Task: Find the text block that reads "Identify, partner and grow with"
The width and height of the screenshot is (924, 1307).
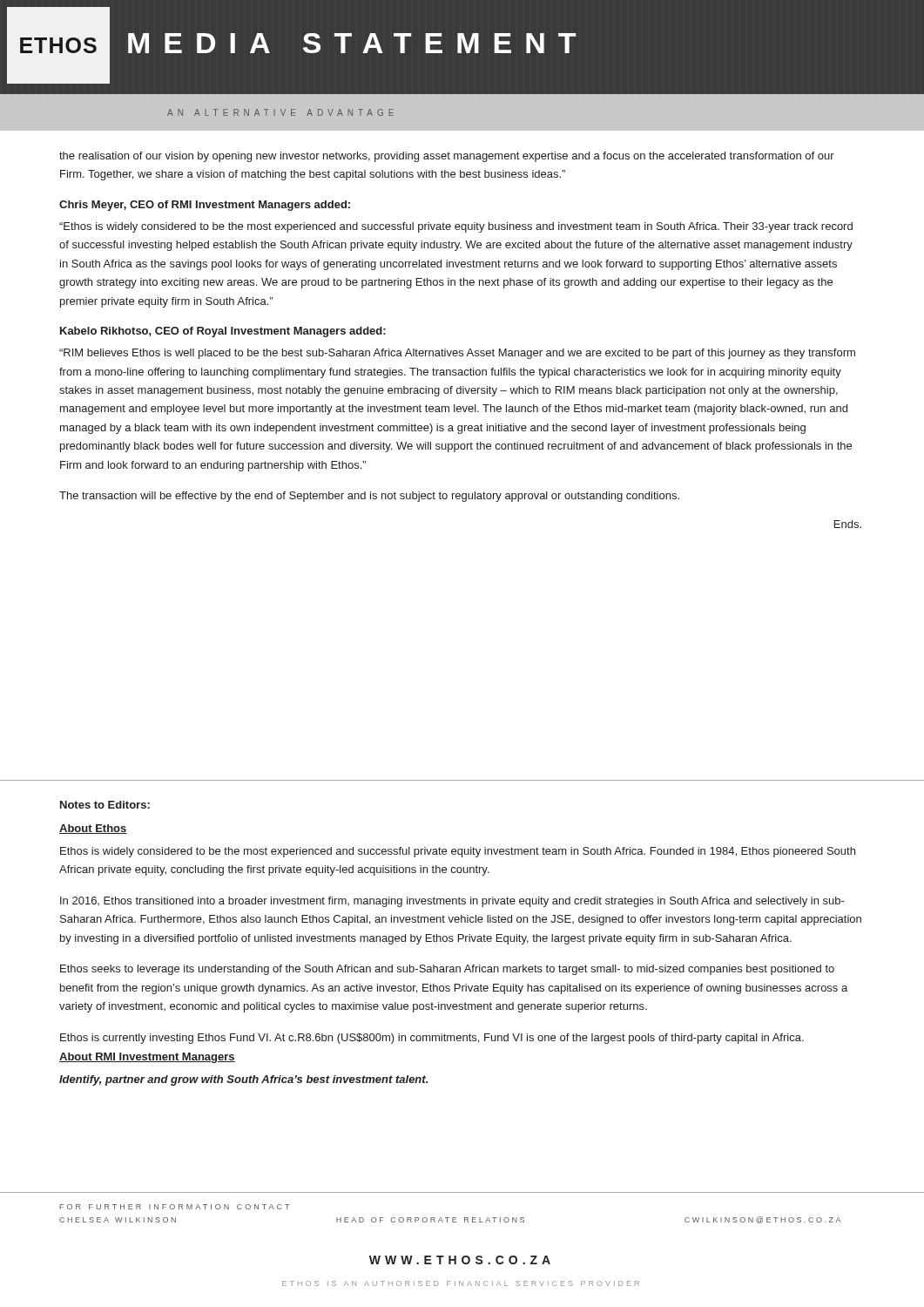Action: pos(244,1079)
